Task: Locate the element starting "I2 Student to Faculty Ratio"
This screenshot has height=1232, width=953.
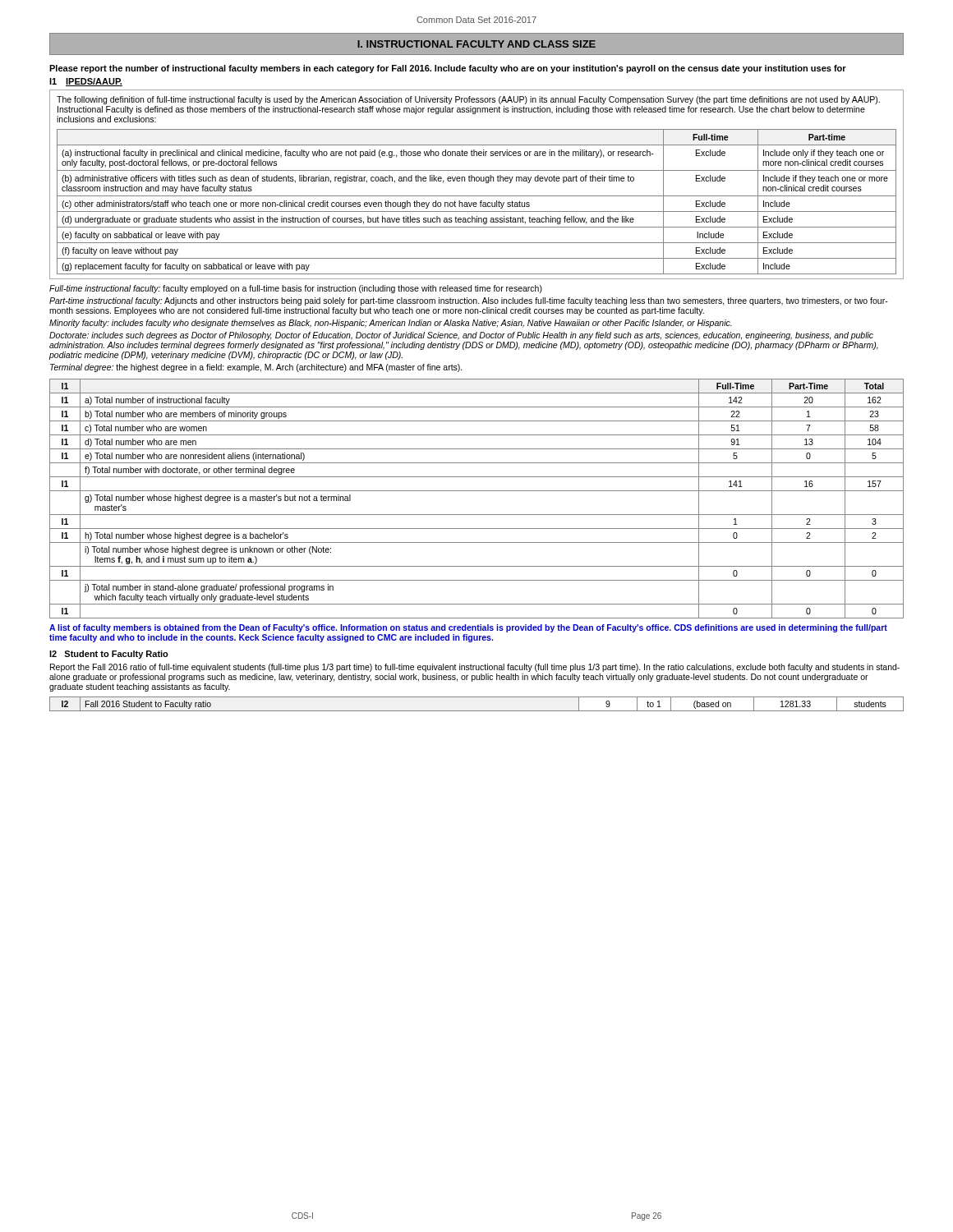Action: pos(109,654)
